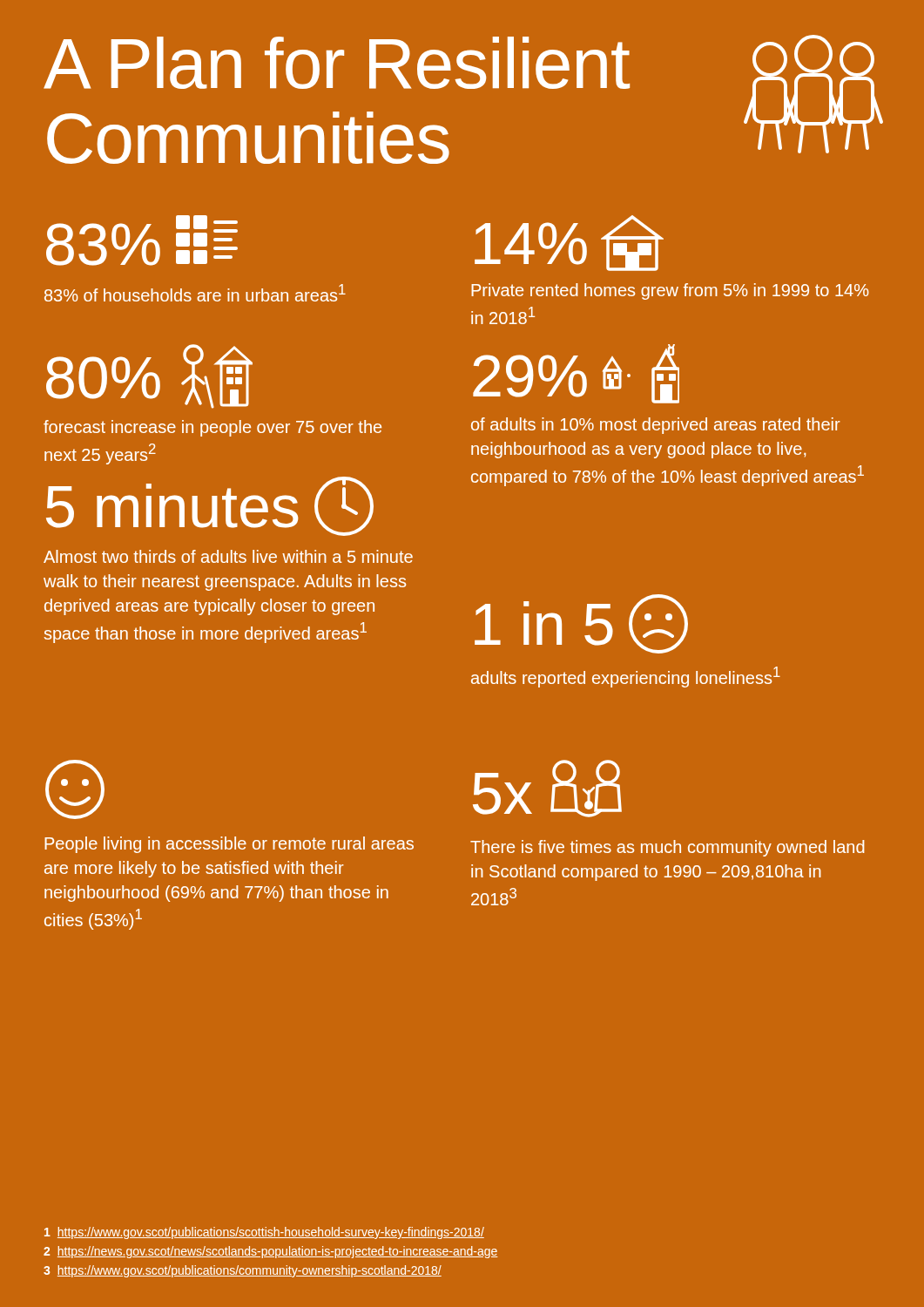Point to the element starting "5x There is five times as much community"
The height and width of the screenshot is (1307, 924).
pyautogui.click(x=671, y=835)
